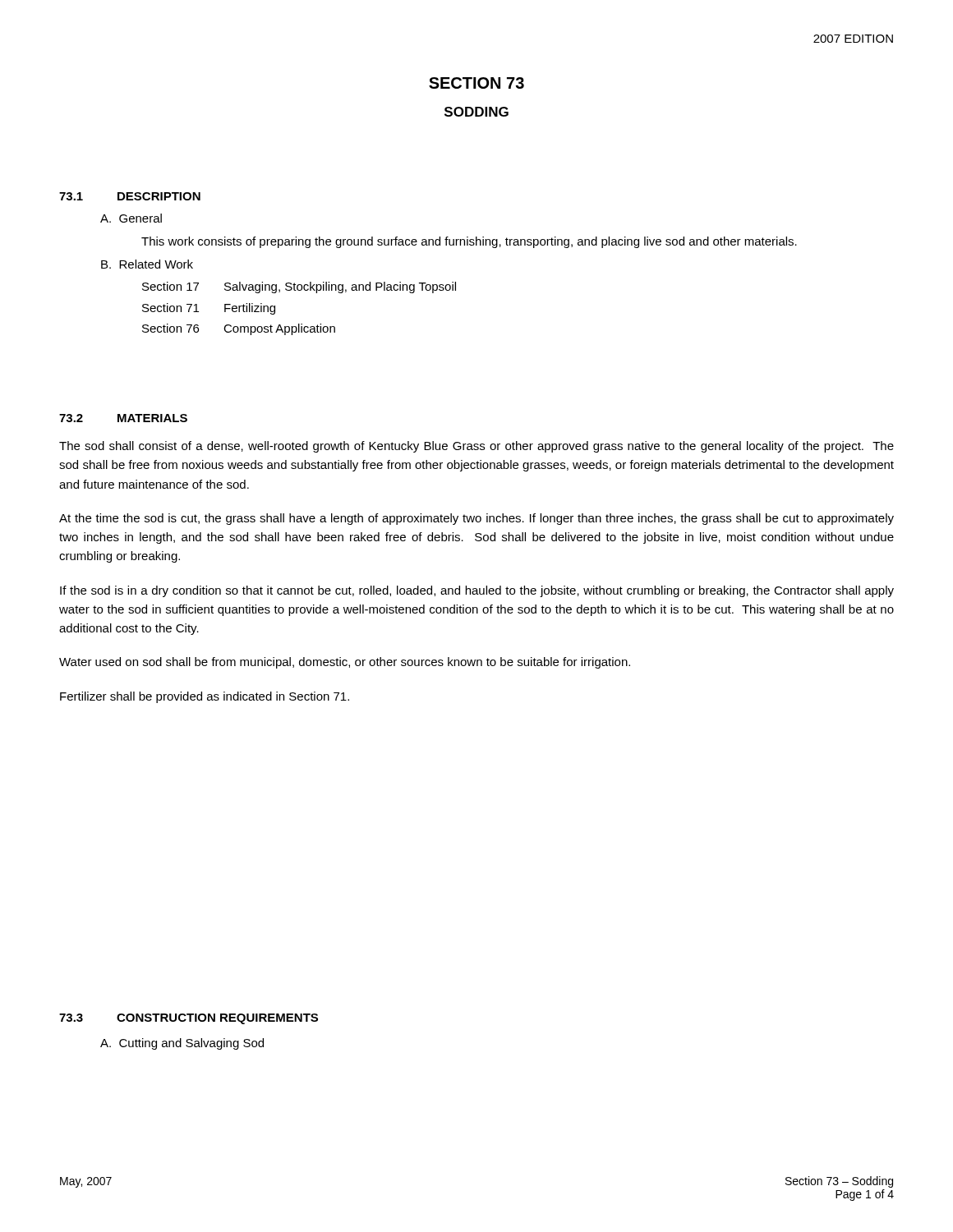The height and width of the screenshot is (1232, 953).
Task: Locate the text starting "A. Cutting and Salvaging Sod"
Action: coord(182,1043)
